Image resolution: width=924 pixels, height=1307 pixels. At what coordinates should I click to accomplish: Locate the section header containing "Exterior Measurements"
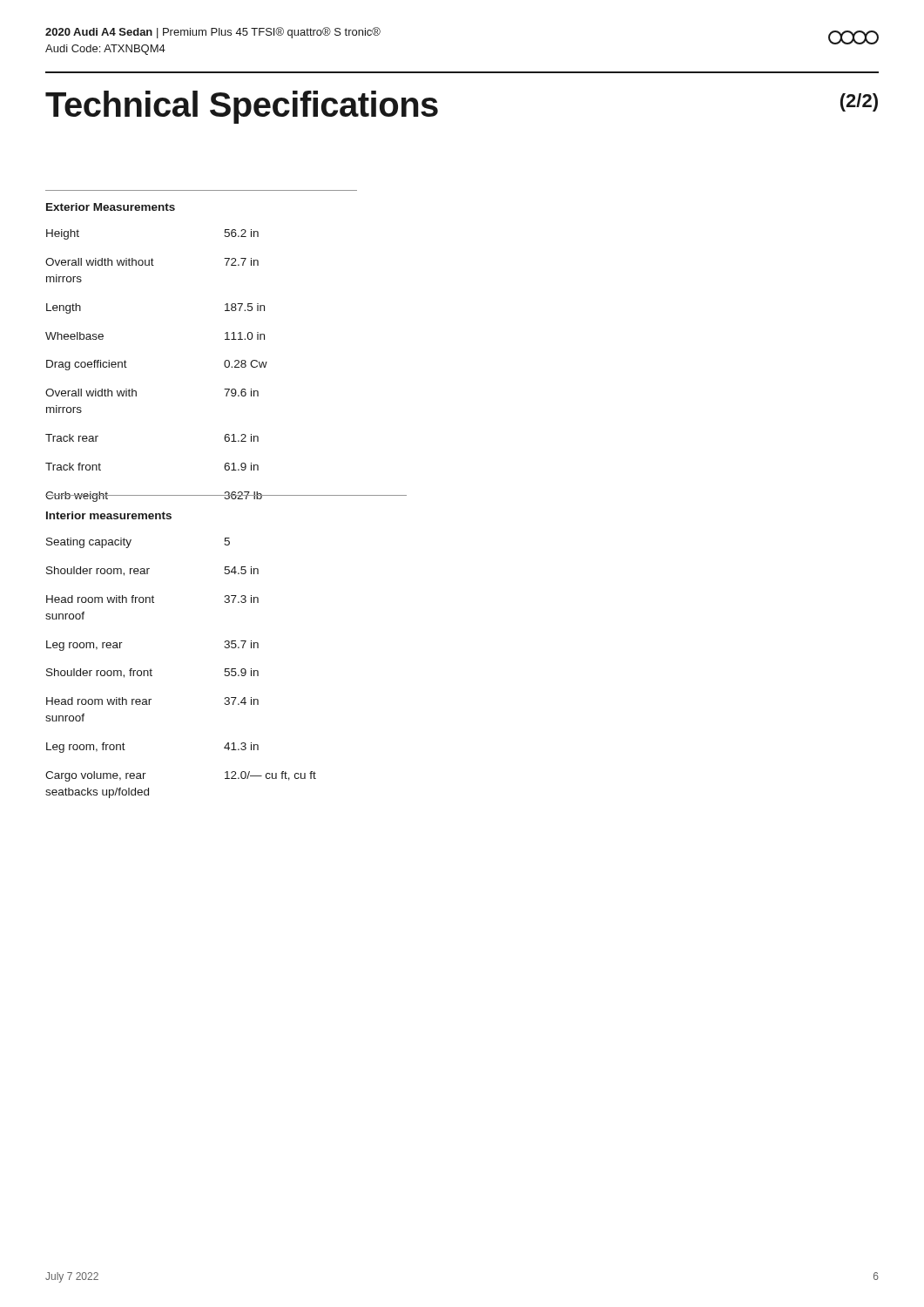pos(110,207)
